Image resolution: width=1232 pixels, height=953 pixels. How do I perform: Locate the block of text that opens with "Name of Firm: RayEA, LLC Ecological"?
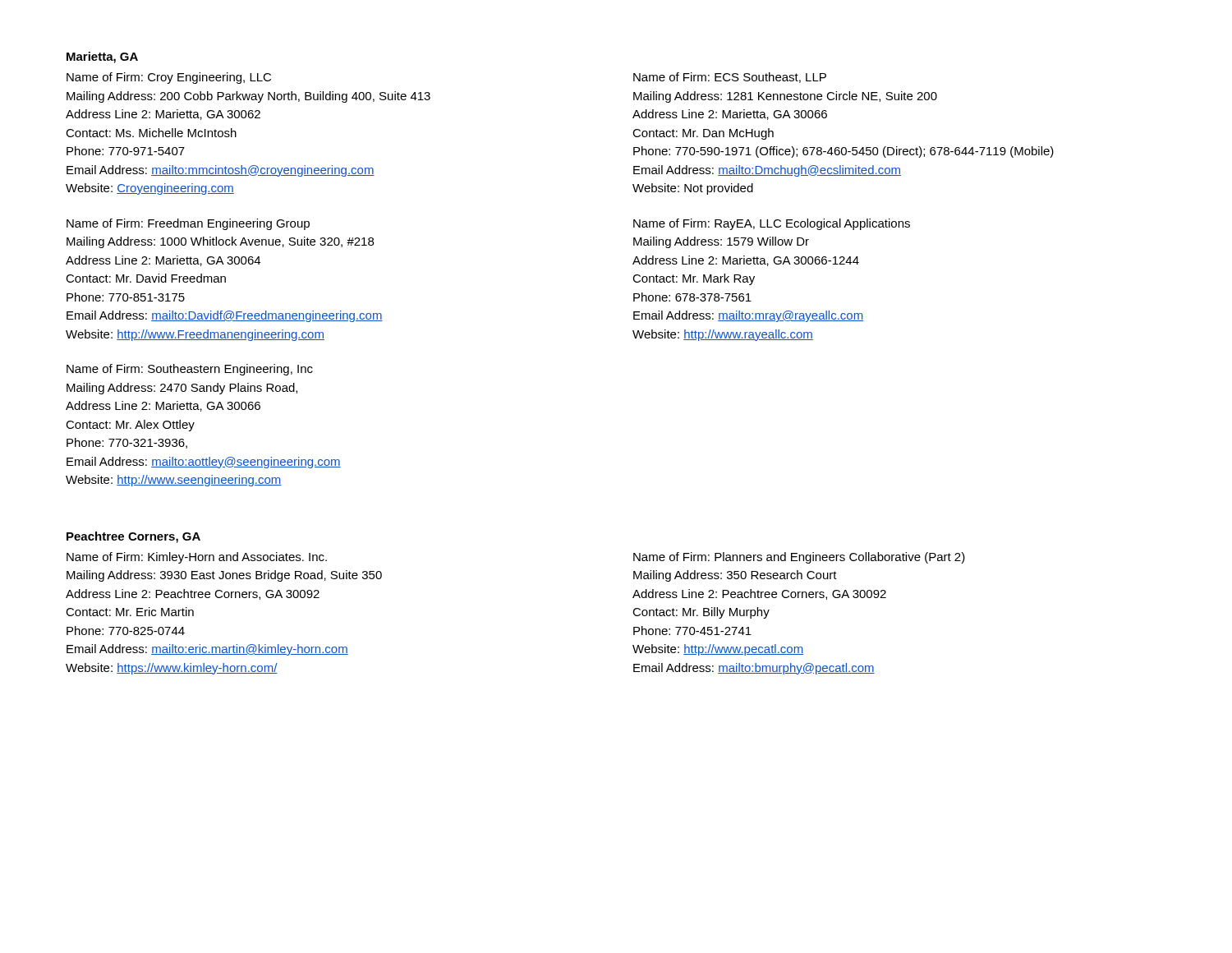pyautogui.click(x=772, y=224)
